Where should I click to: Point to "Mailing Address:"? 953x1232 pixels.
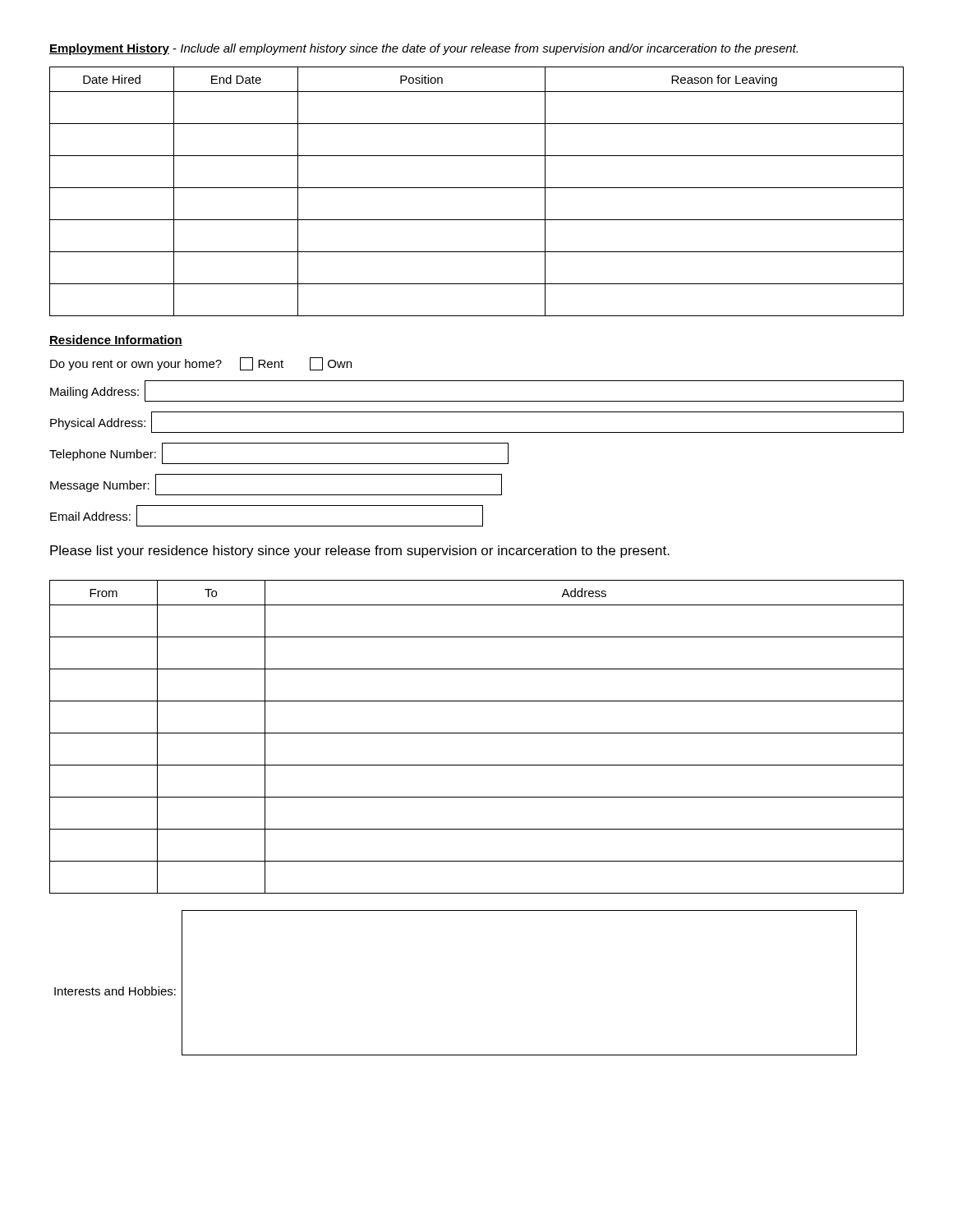coord(476,391)
